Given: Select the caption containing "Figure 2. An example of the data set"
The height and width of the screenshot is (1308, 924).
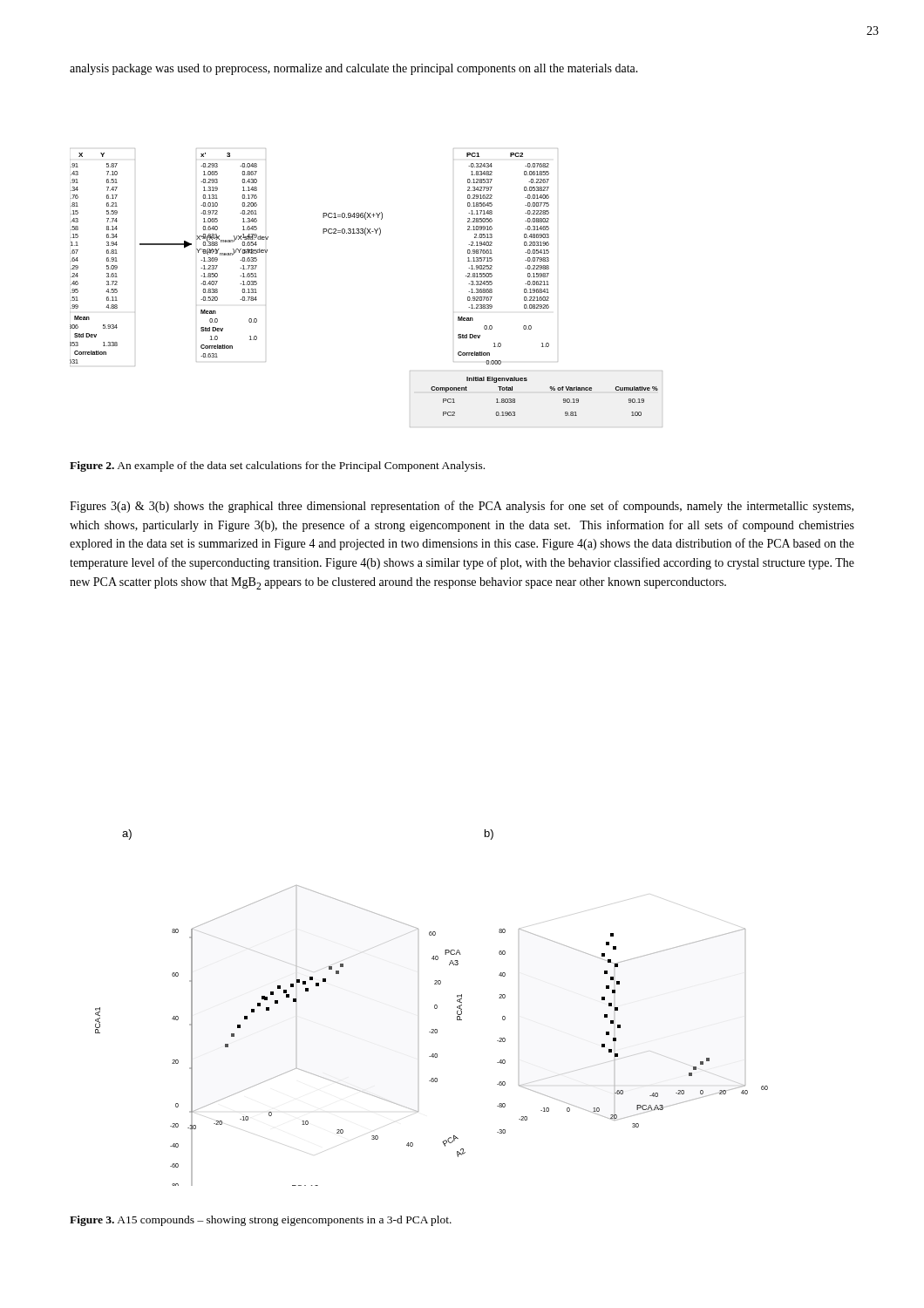Looking at the screenshot, I should click(278, 465).
